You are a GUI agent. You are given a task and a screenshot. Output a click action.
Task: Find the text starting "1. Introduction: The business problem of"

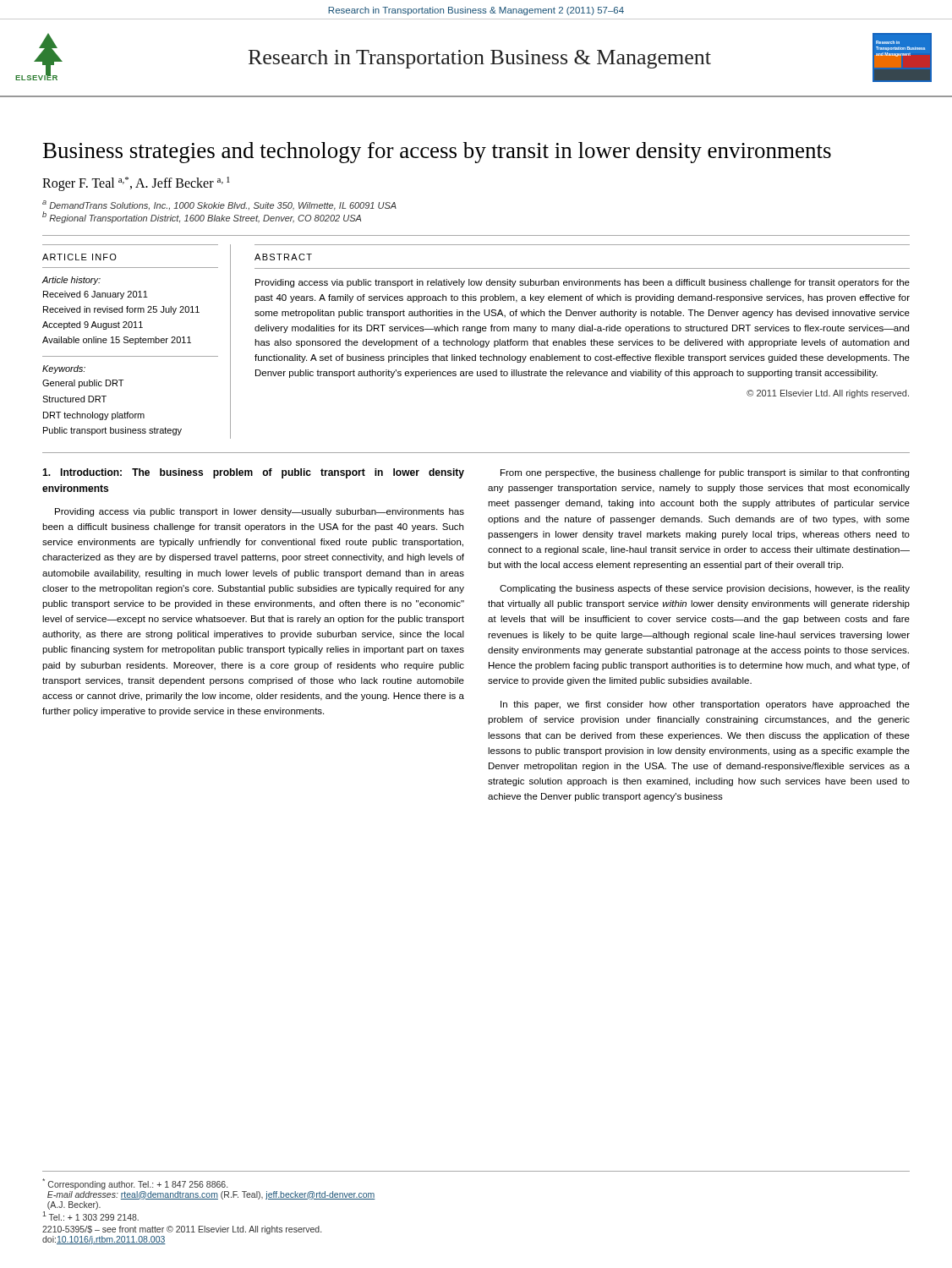(x=253, y=481)
